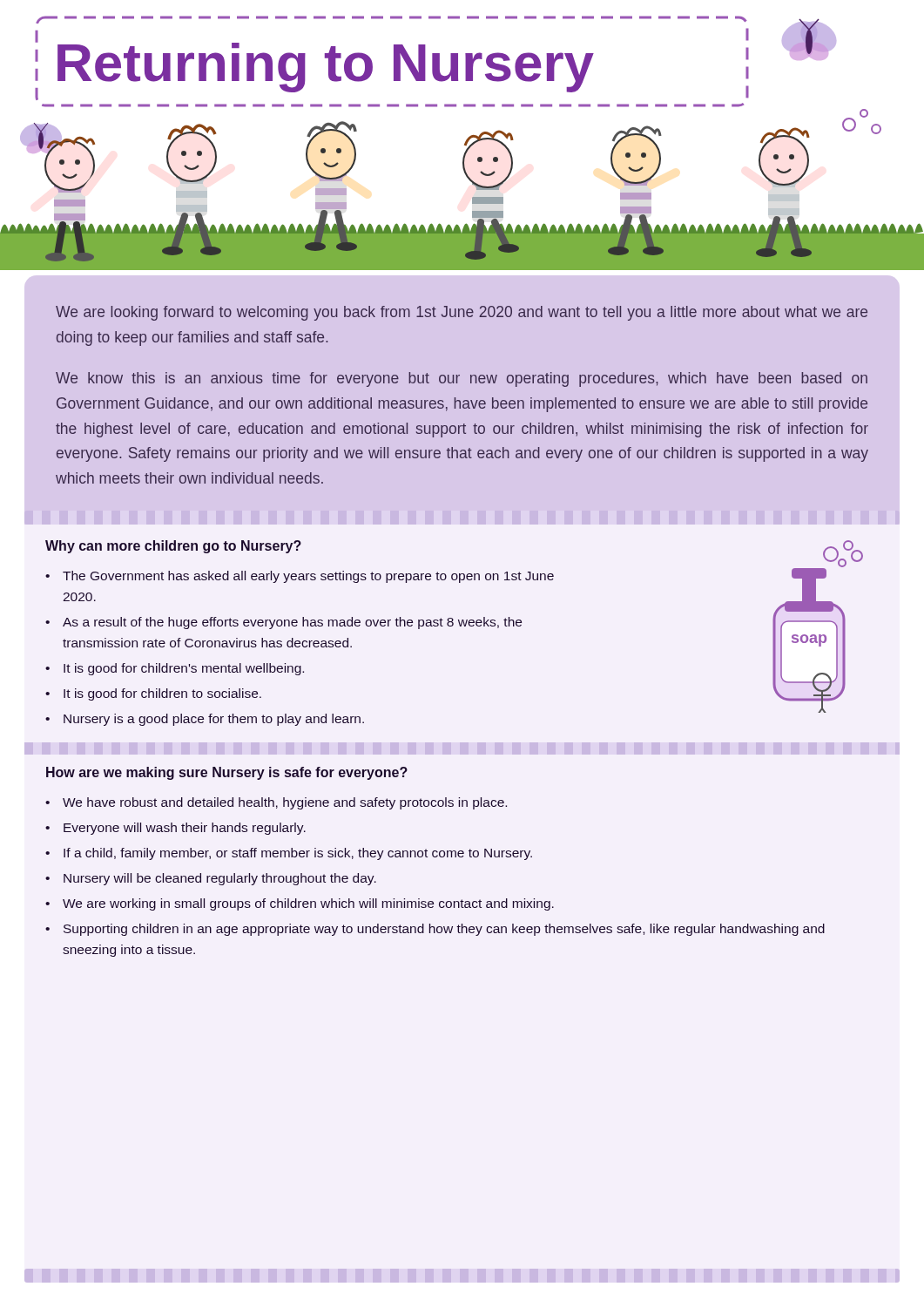The height and width of the screenshot is (1307, 924).
Task: Find the block on this page that starts "• We have robust and detailed health,"
Action: (x=277, y=802)
